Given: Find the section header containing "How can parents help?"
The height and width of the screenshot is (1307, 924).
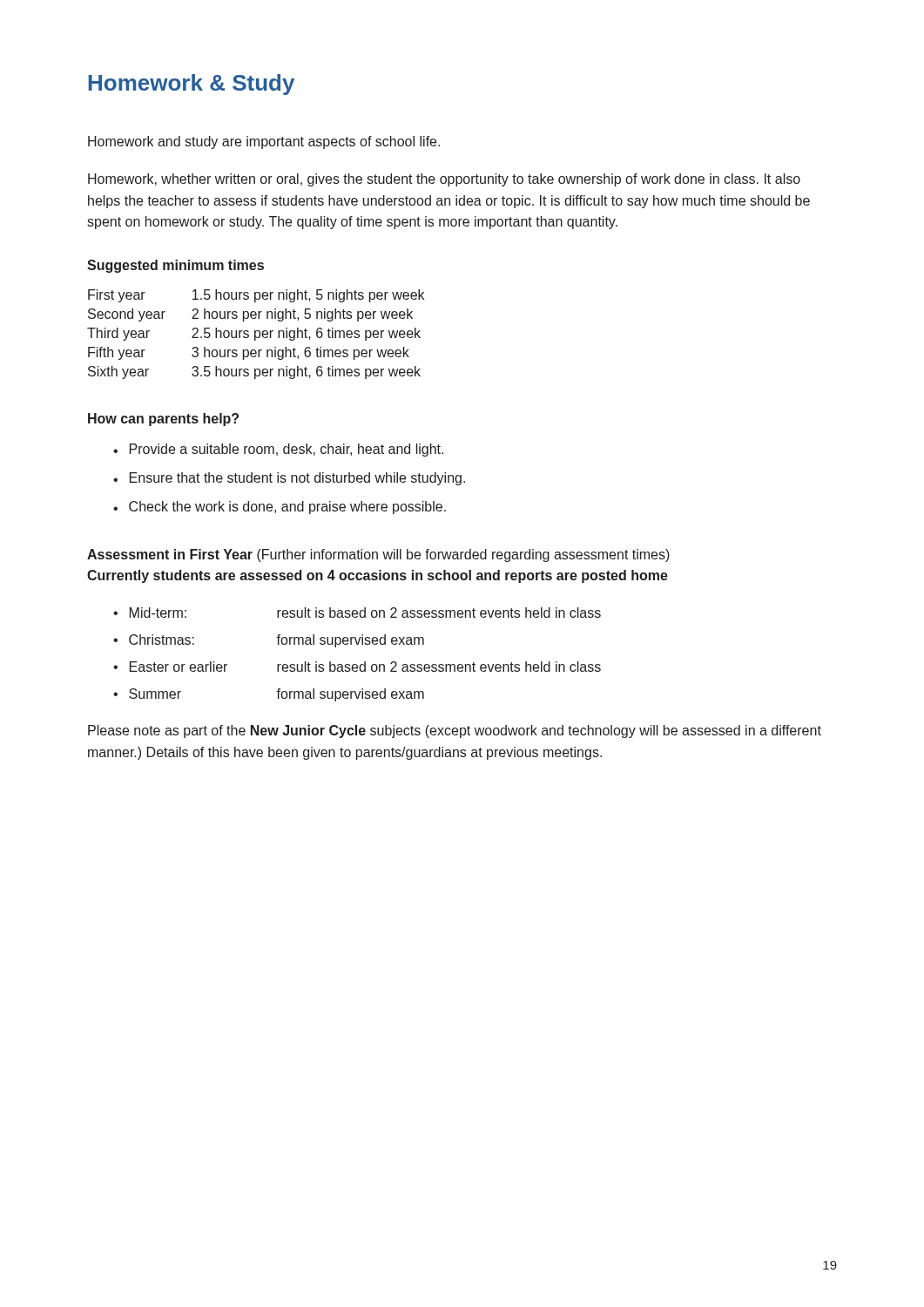Looking at the screenshot, I should pos(163,419).
